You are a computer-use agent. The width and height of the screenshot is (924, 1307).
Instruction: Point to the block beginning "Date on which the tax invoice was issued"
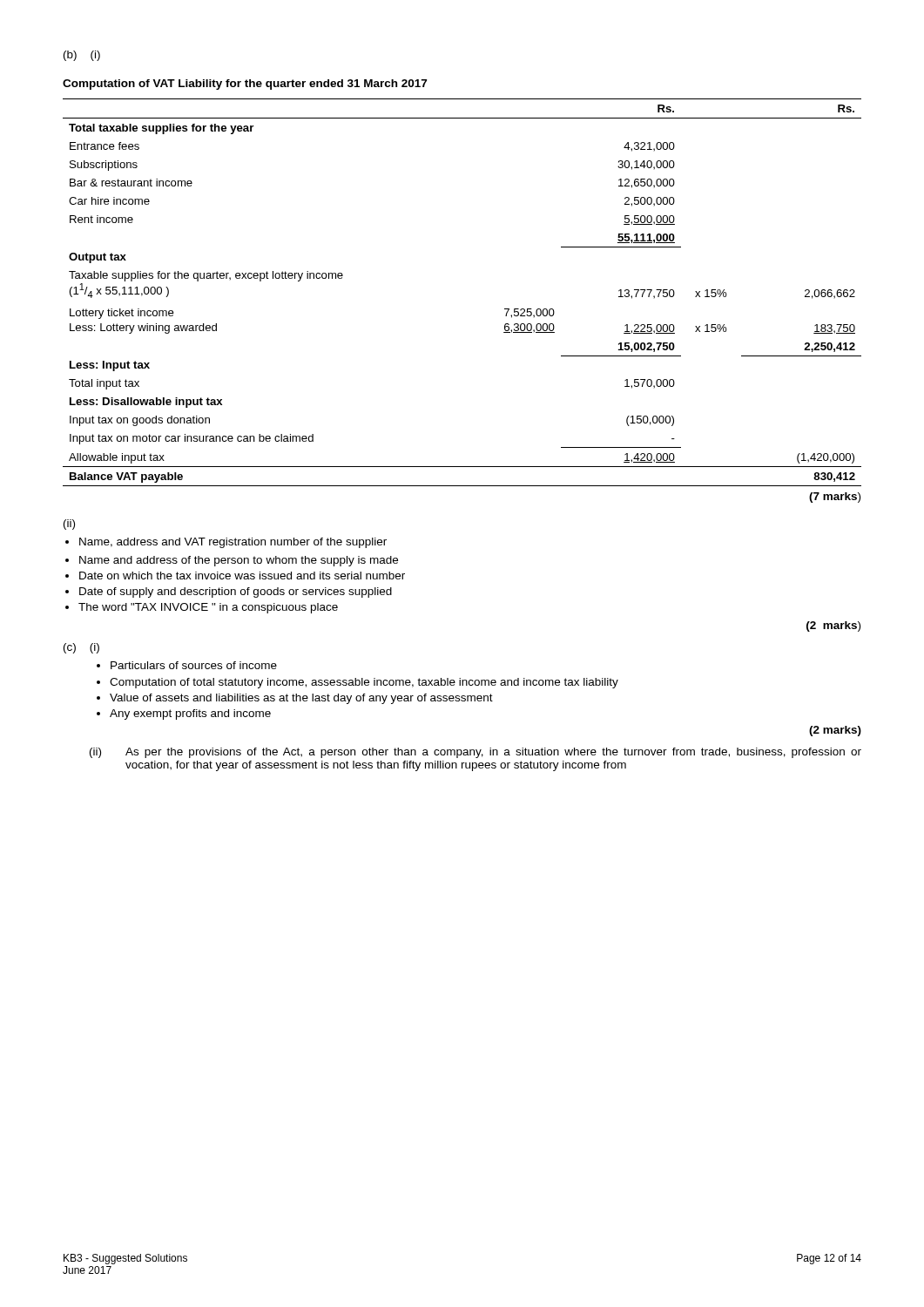pyautogui.click(x=242, y=576)
